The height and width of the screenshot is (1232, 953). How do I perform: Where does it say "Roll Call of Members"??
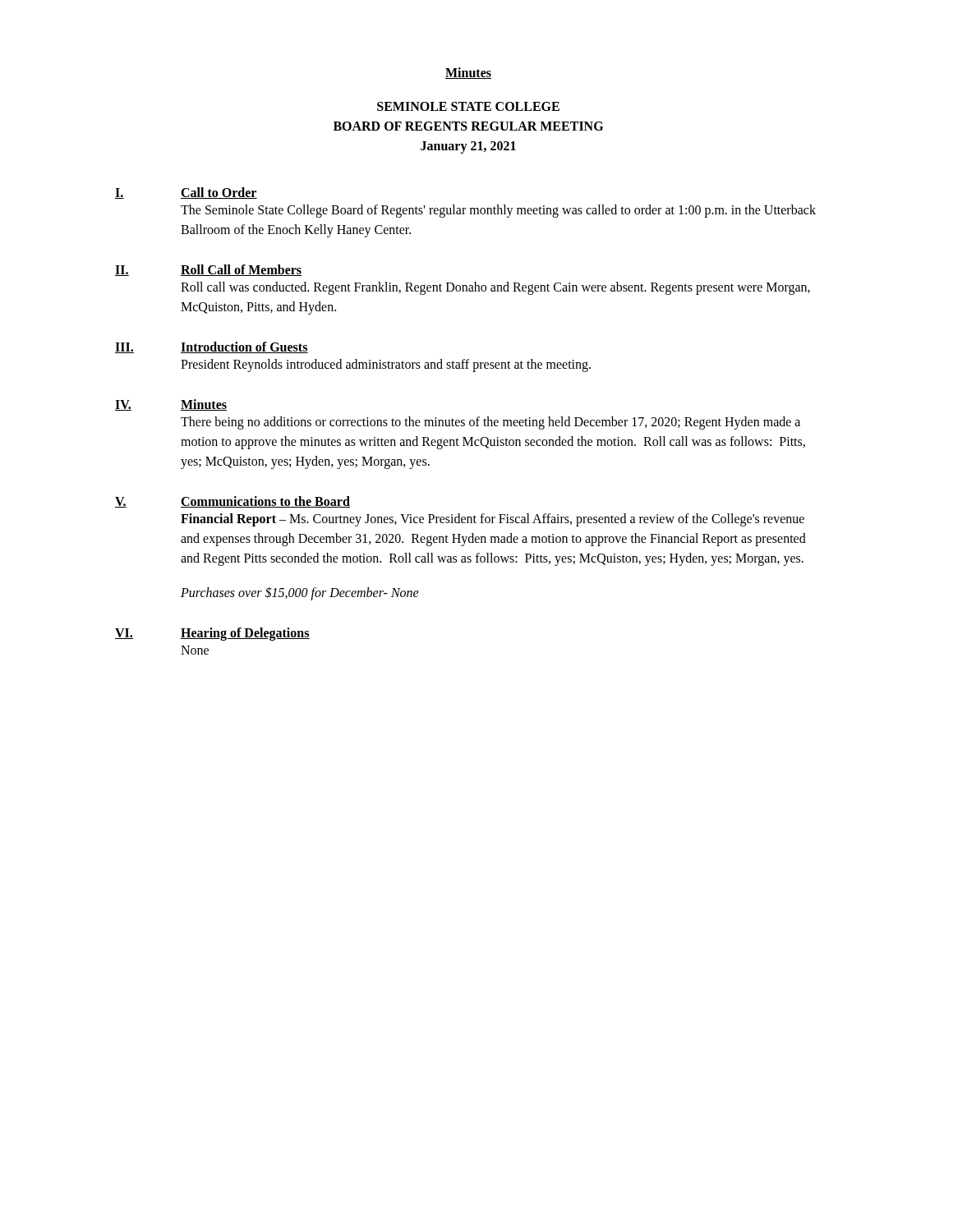pyautogui.click(x=241, y=270)
